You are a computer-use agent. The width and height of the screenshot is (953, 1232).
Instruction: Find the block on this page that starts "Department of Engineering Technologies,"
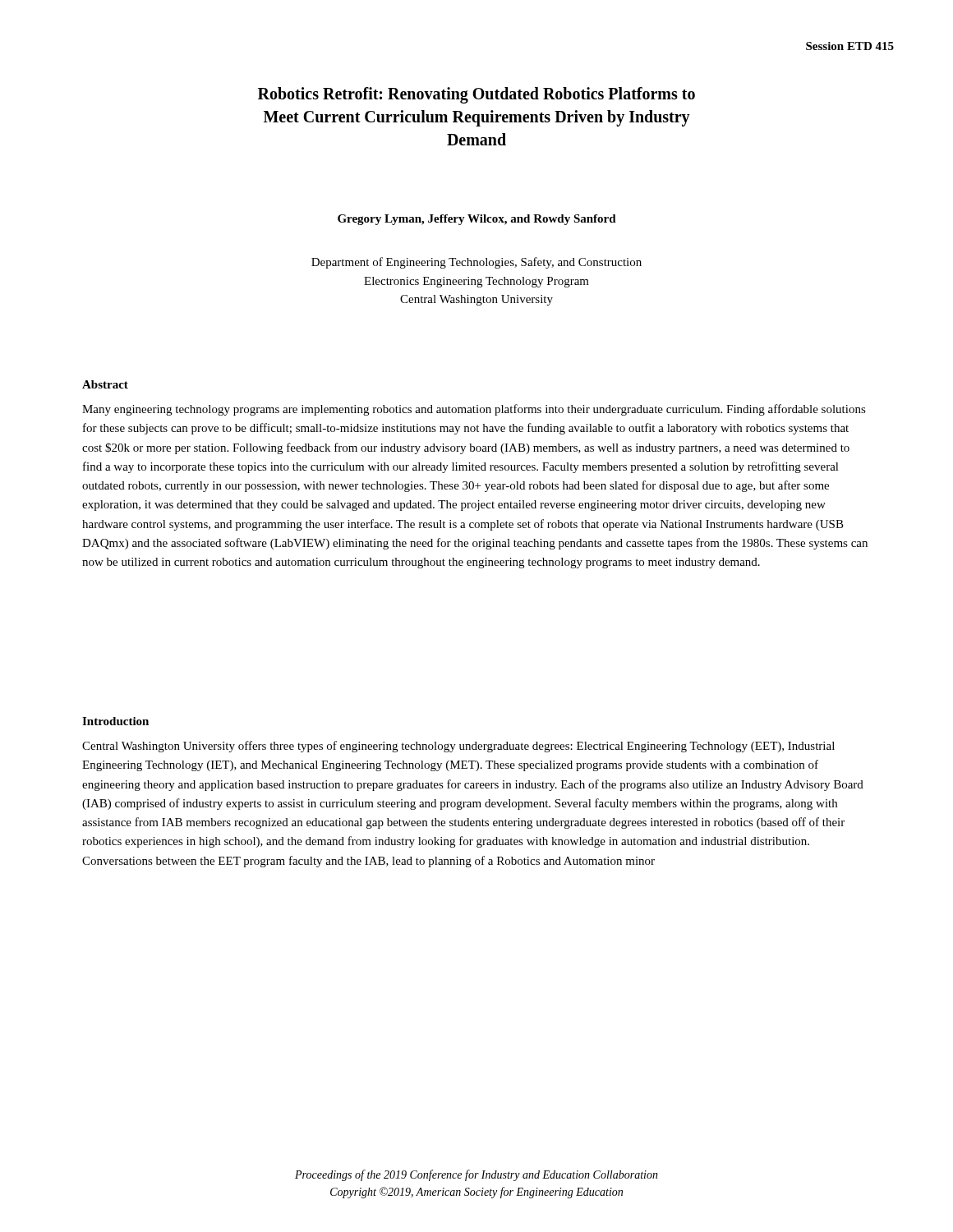476,281
